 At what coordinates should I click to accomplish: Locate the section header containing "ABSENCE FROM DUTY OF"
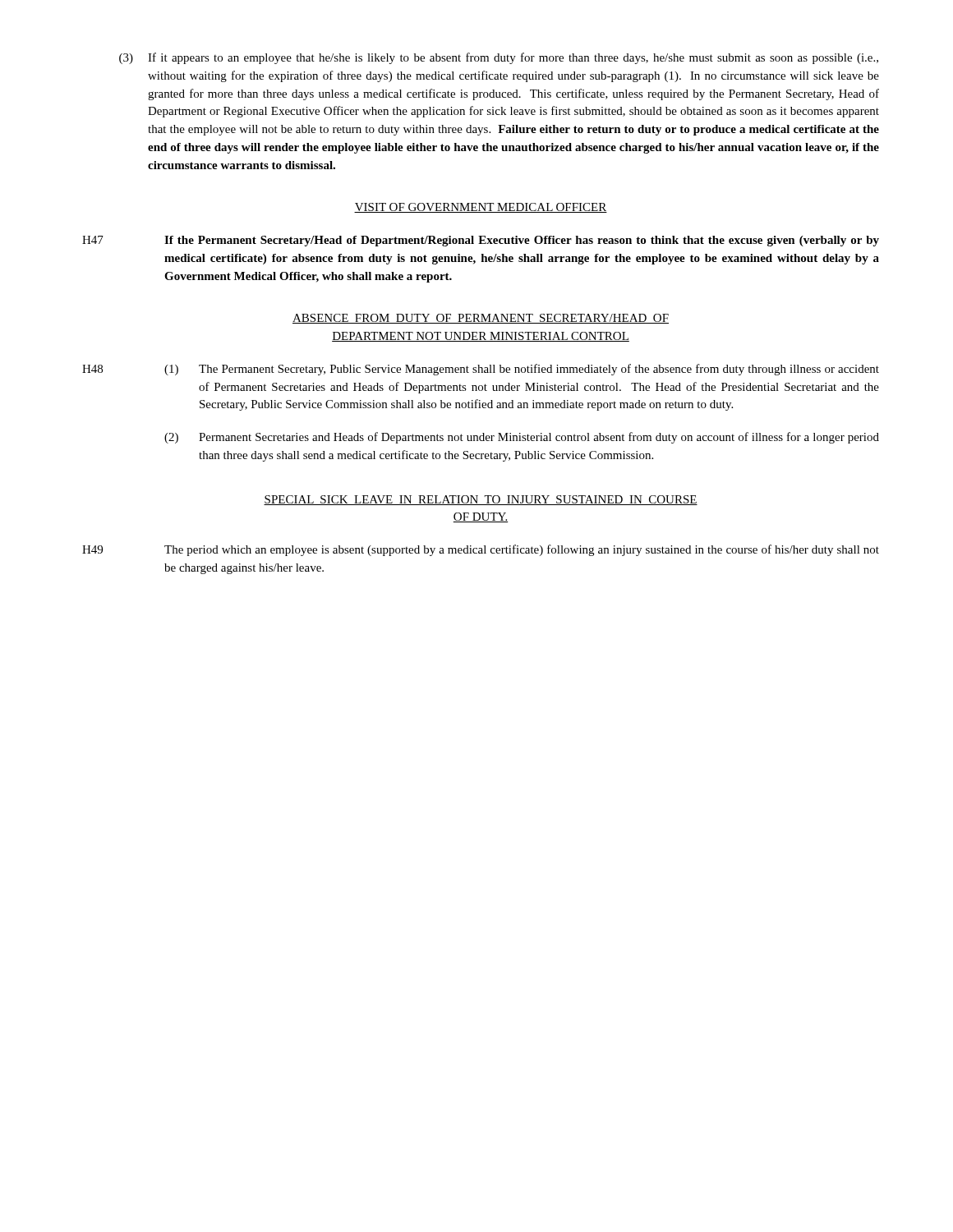pyautogui.click(x=481, y=327)
